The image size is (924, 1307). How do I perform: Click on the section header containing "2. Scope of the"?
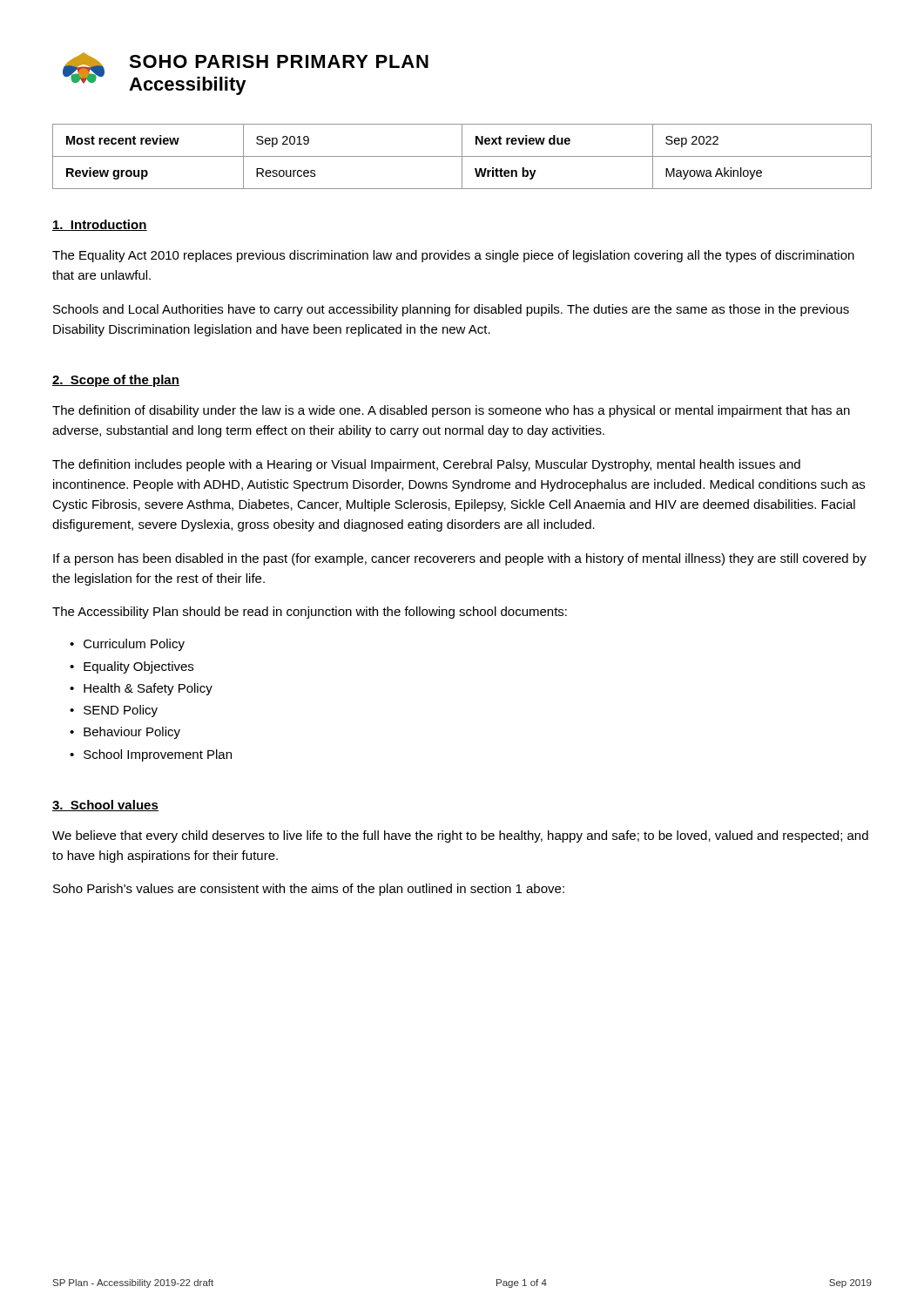click(x=116, y=381)
